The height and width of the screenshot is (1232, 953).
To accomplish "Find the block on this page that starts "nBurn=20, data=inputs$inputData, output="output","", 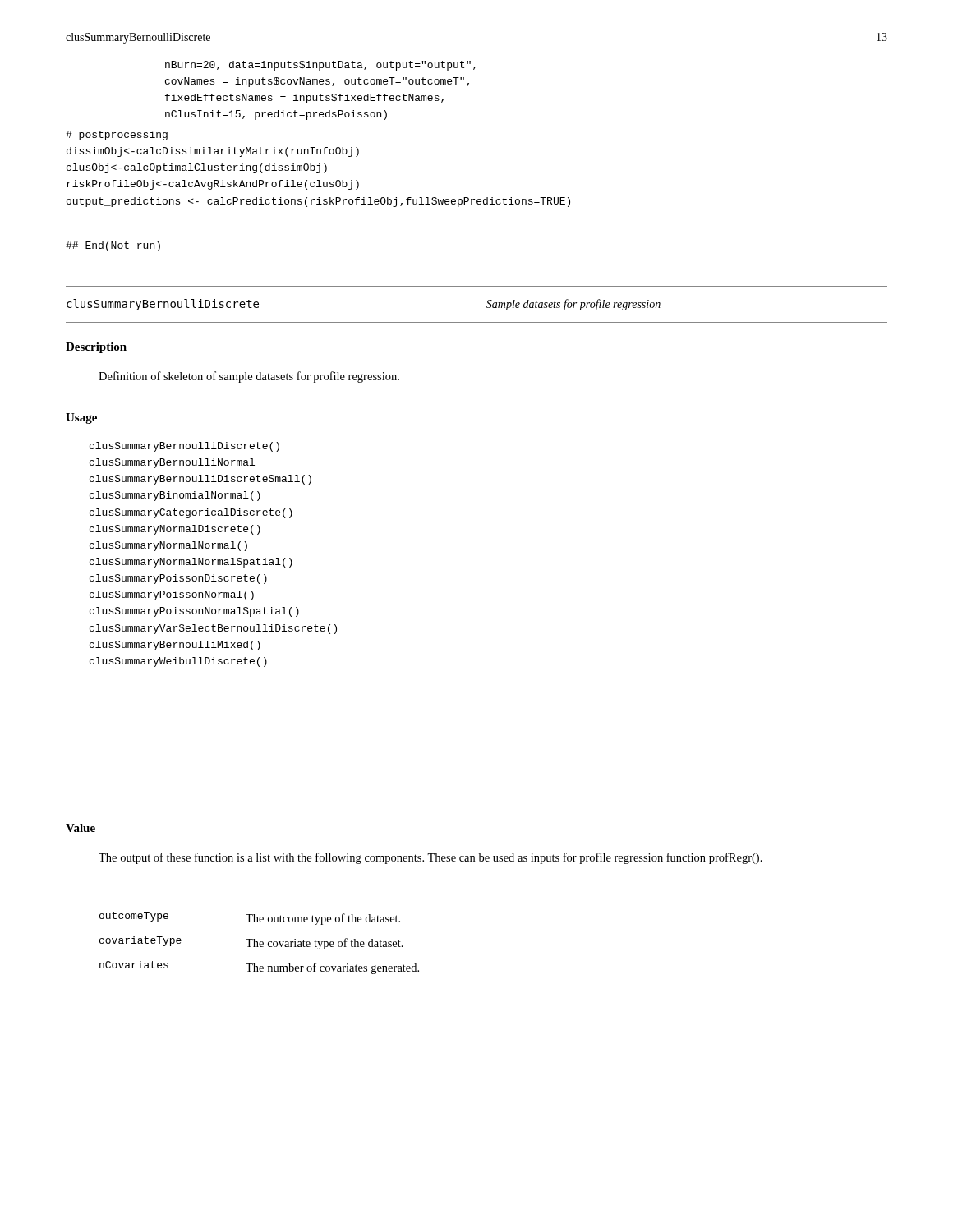I will [321, 90].
